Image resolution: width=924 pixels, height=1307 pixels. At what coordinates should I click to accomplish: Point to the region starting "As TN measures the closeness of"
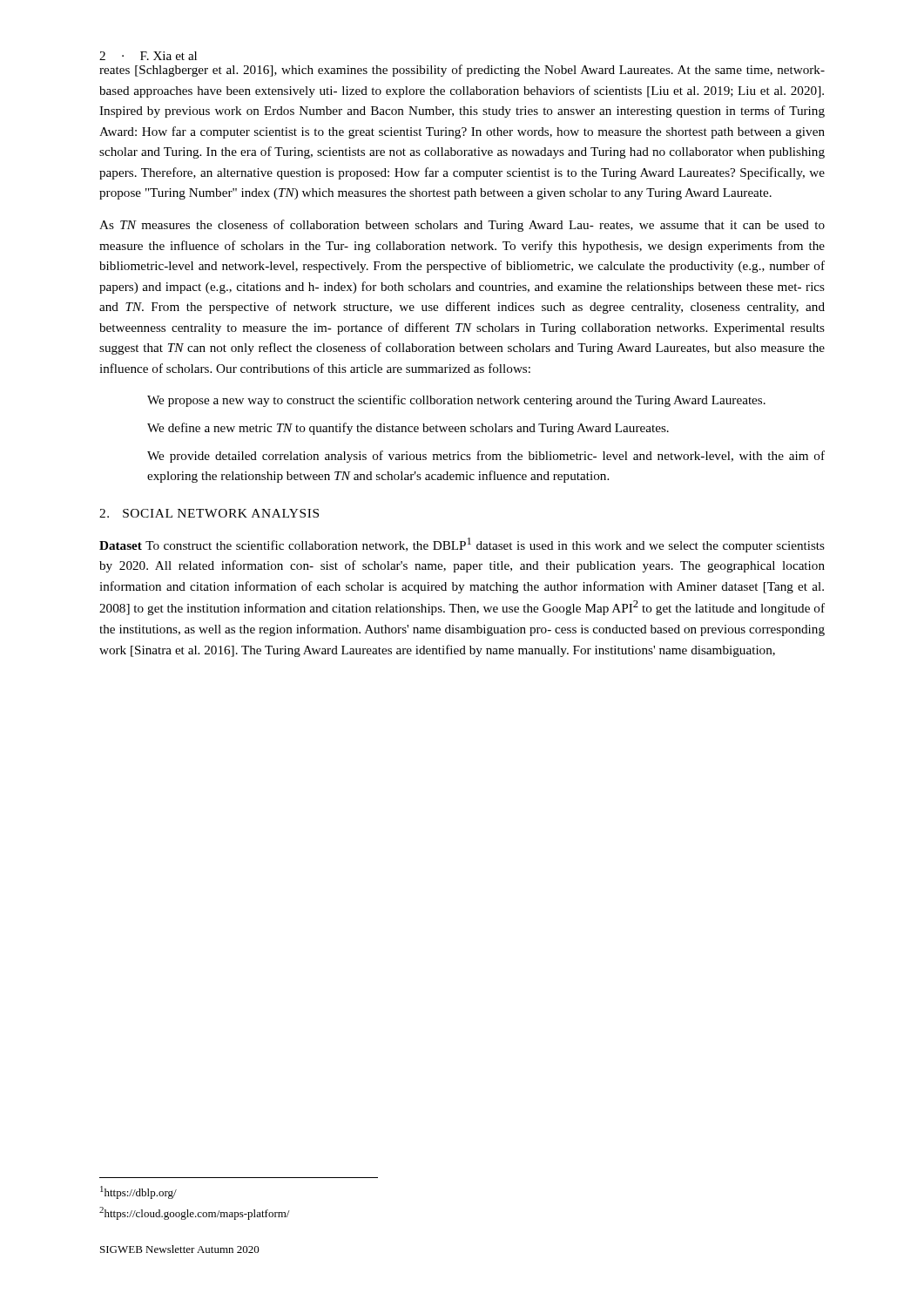coord(462,296)
